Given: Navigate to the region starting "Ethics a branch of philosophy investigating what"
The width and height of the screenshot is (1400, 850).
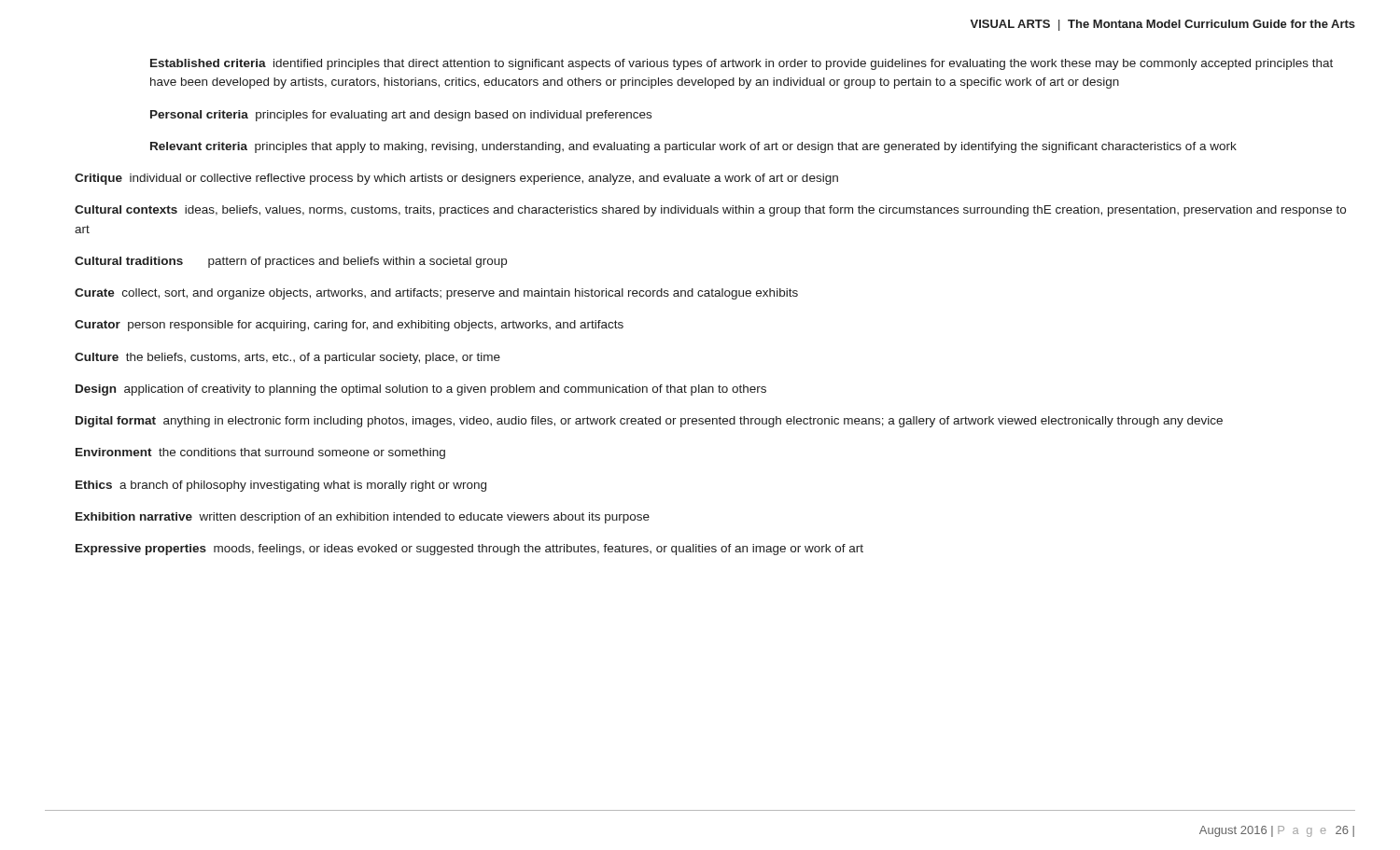Looking at the screenshot, I should coord(281,484).
